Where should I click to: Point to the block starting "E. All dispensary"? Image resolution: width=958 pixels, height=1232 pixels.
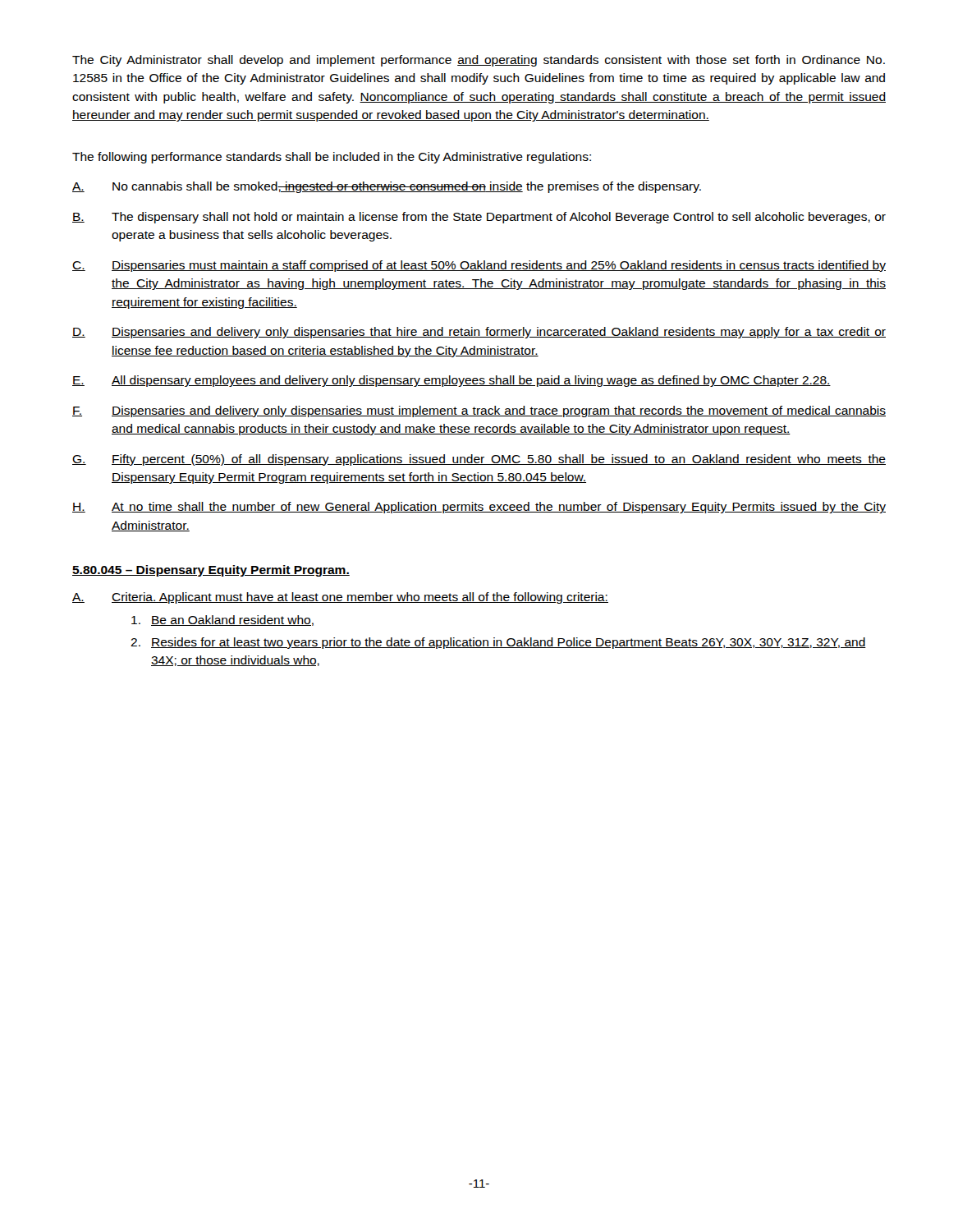click(x=479, y=381)
